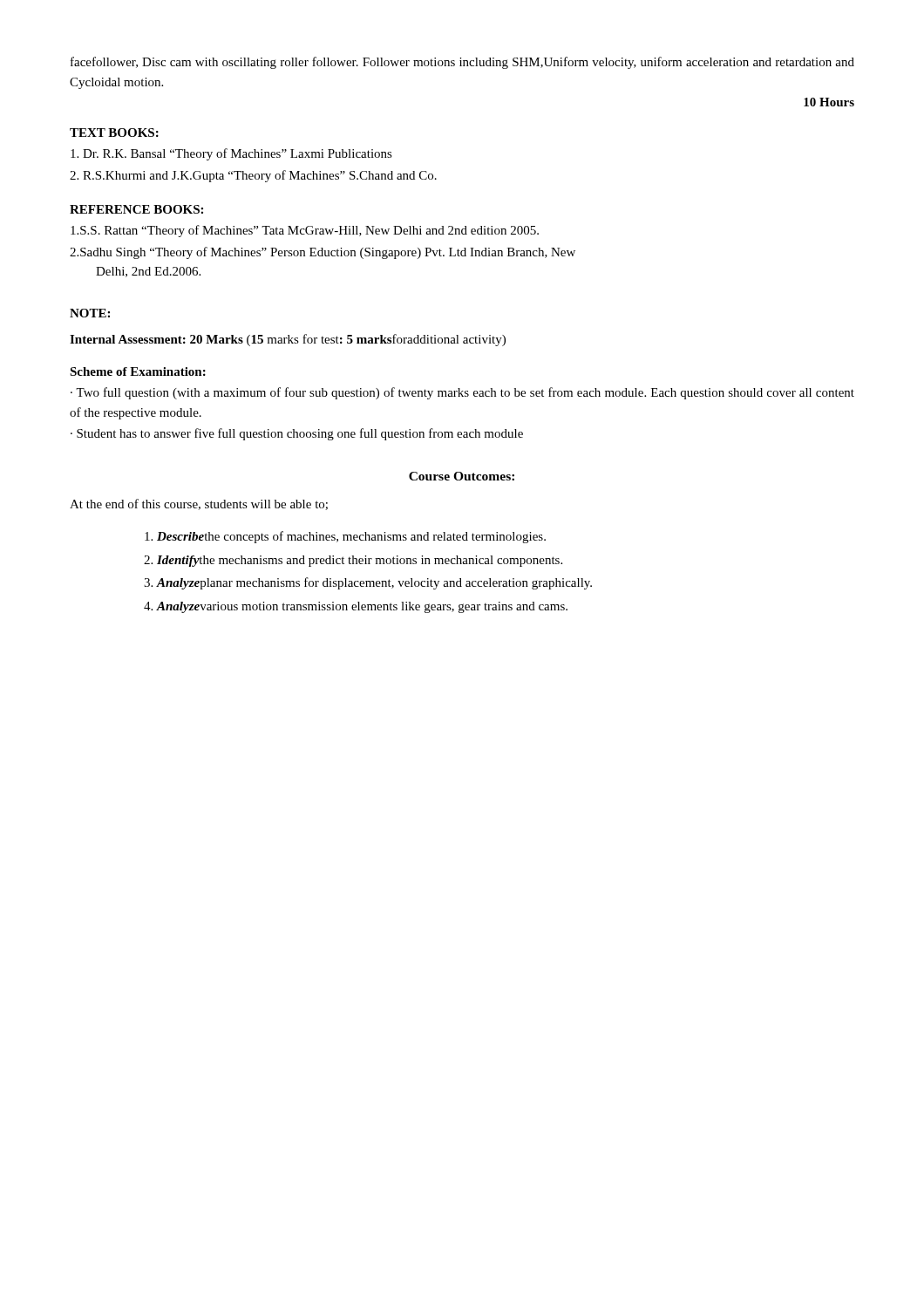Select the text block starting "REFERENCE BOOKS:"
This screenshot has width=924, height=1308.
[137, 209]
